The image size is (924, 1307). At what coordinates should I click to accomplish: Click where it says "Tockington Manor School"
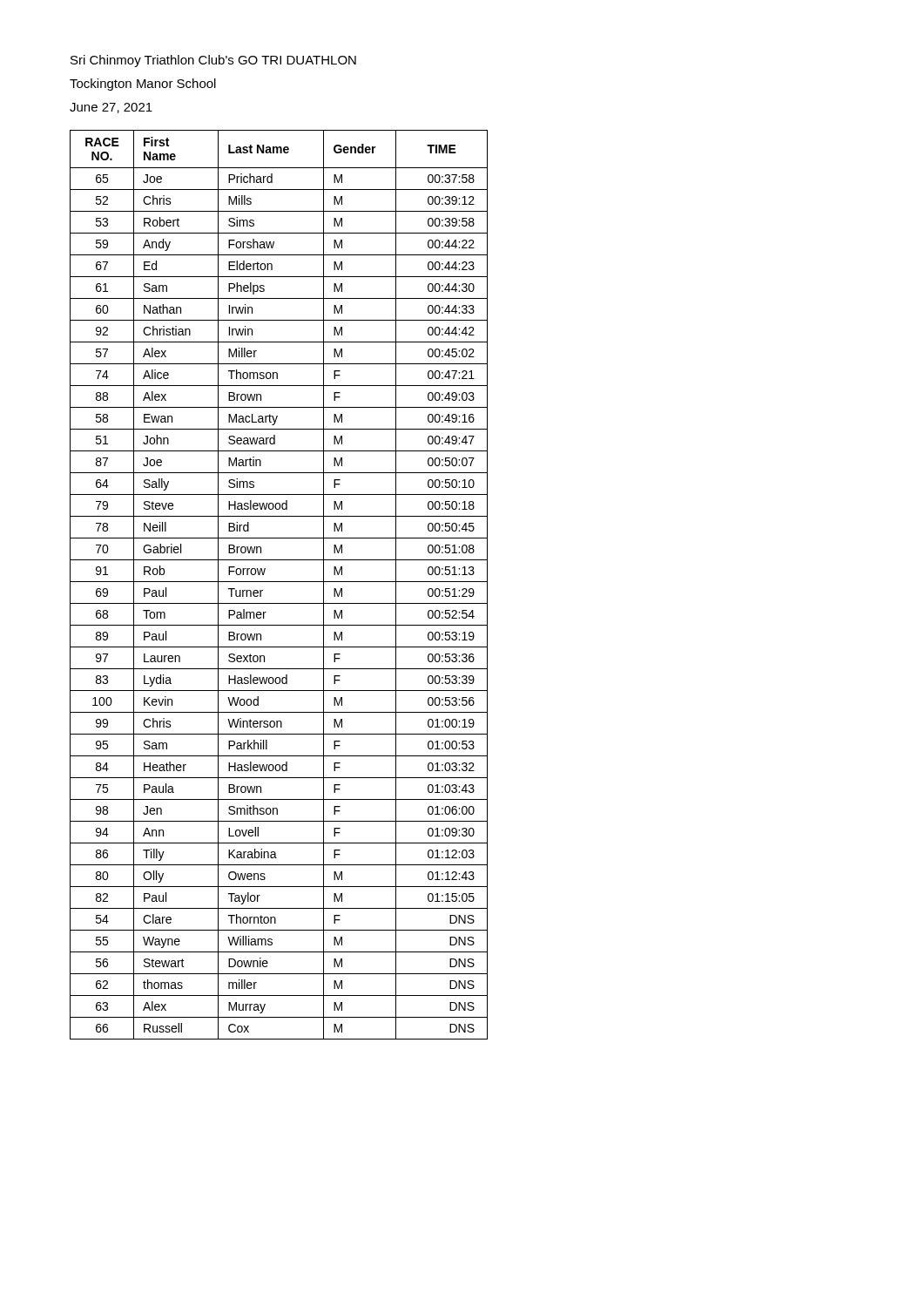coord(143,83)
